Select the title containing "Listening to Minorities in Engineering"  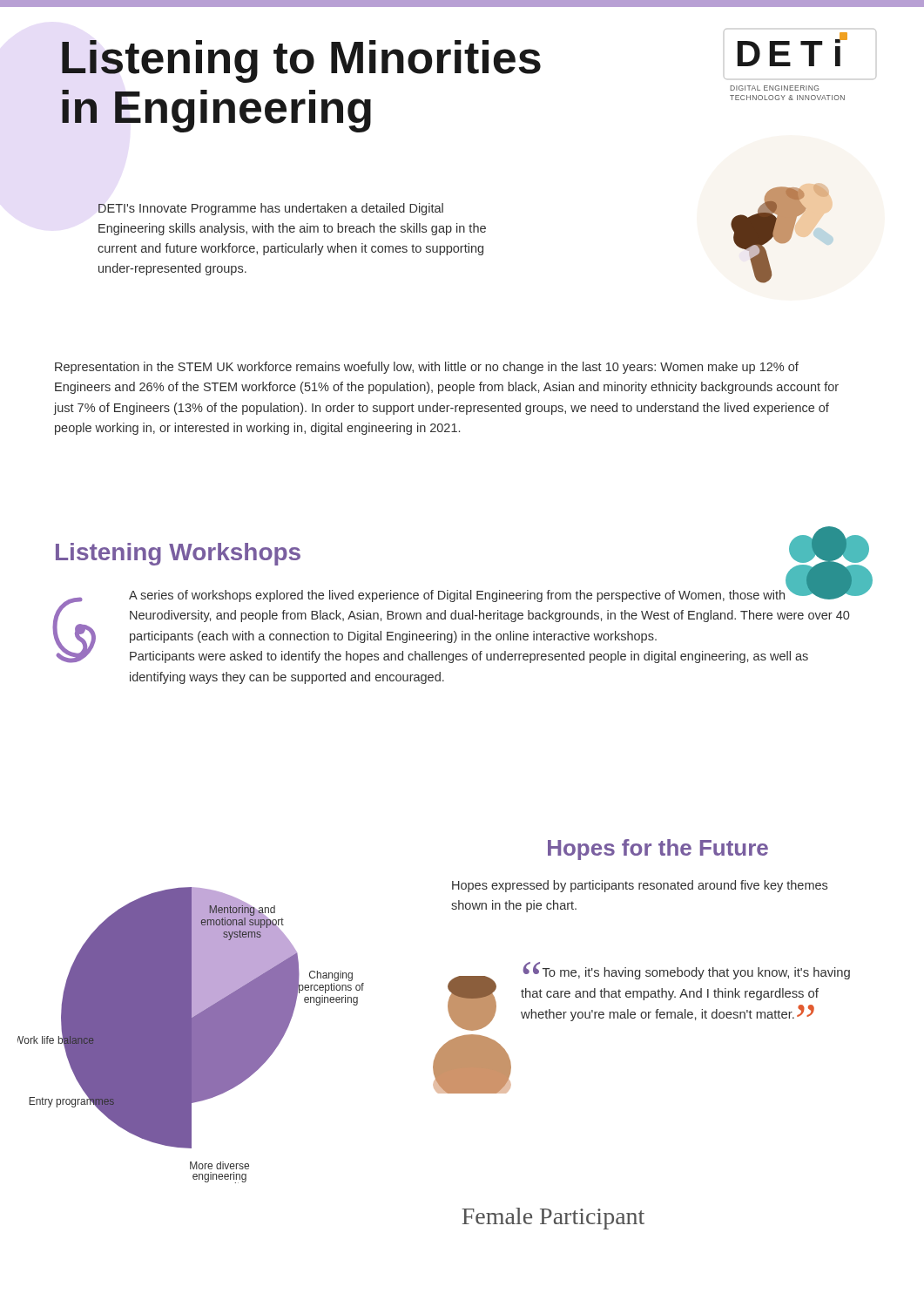(307, 83)
